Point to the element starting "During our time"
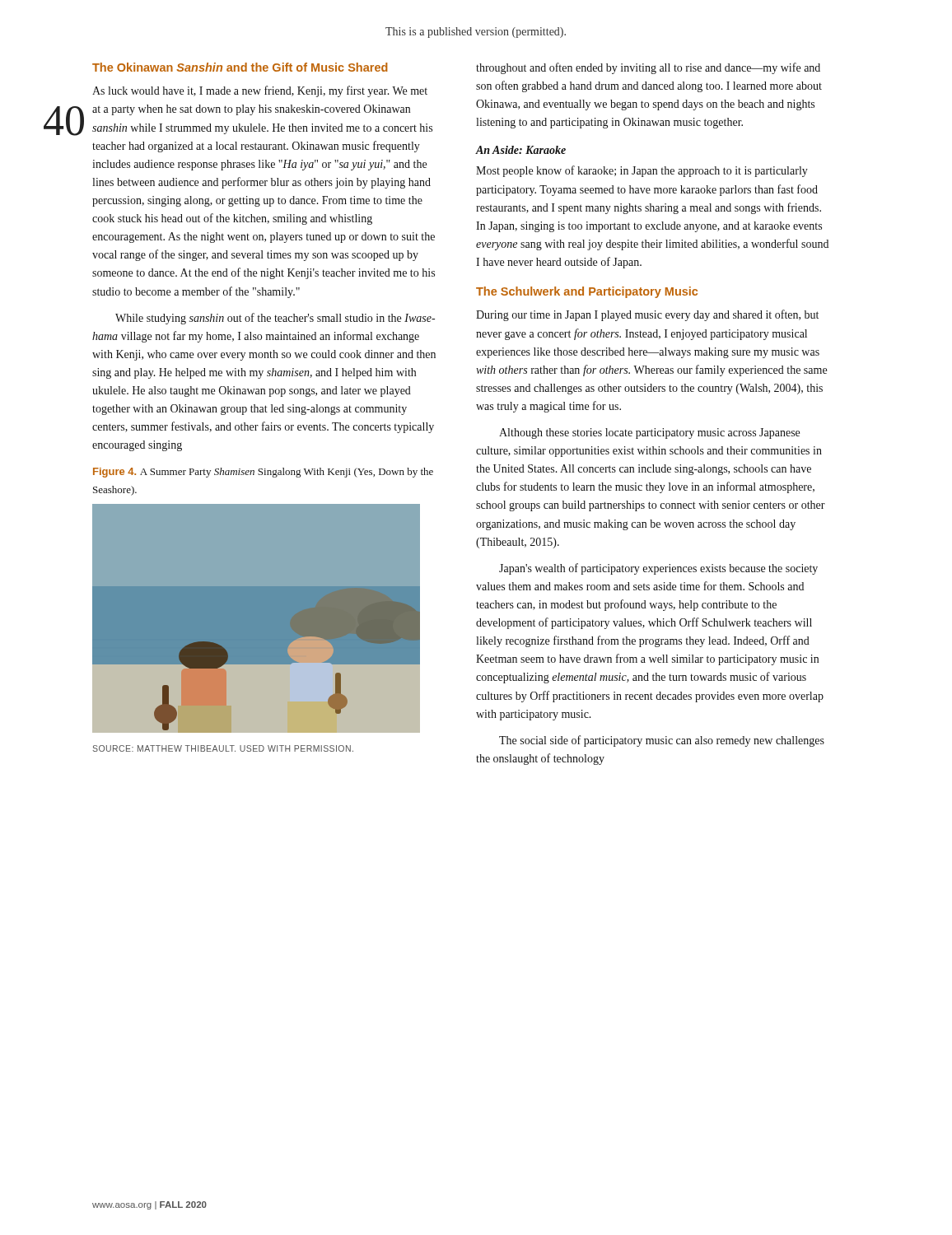952x1235 pixels. pyautogui.click(x=652, y=361)
